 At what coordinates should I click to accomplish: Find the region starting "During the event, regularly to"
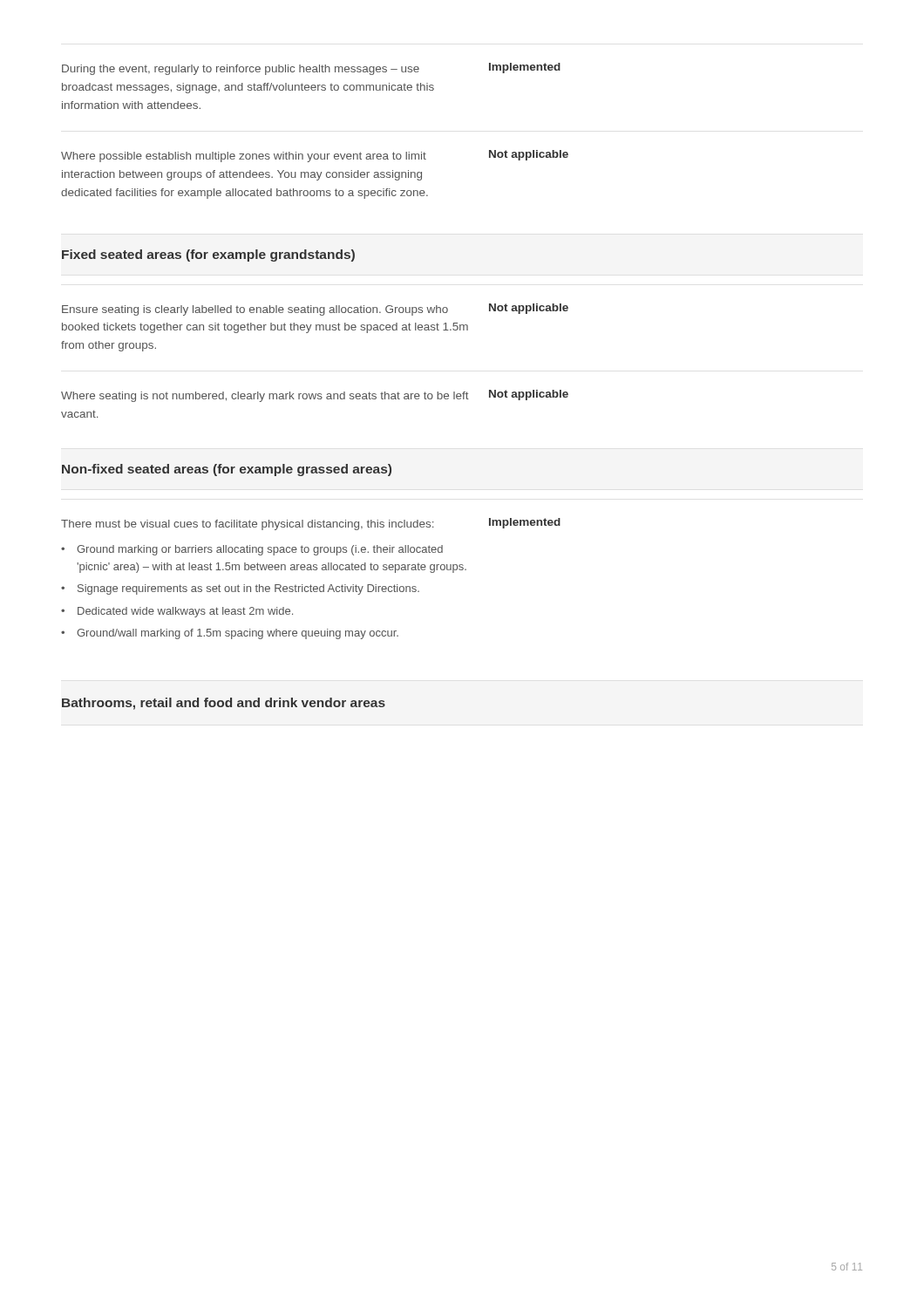(248, 87)
